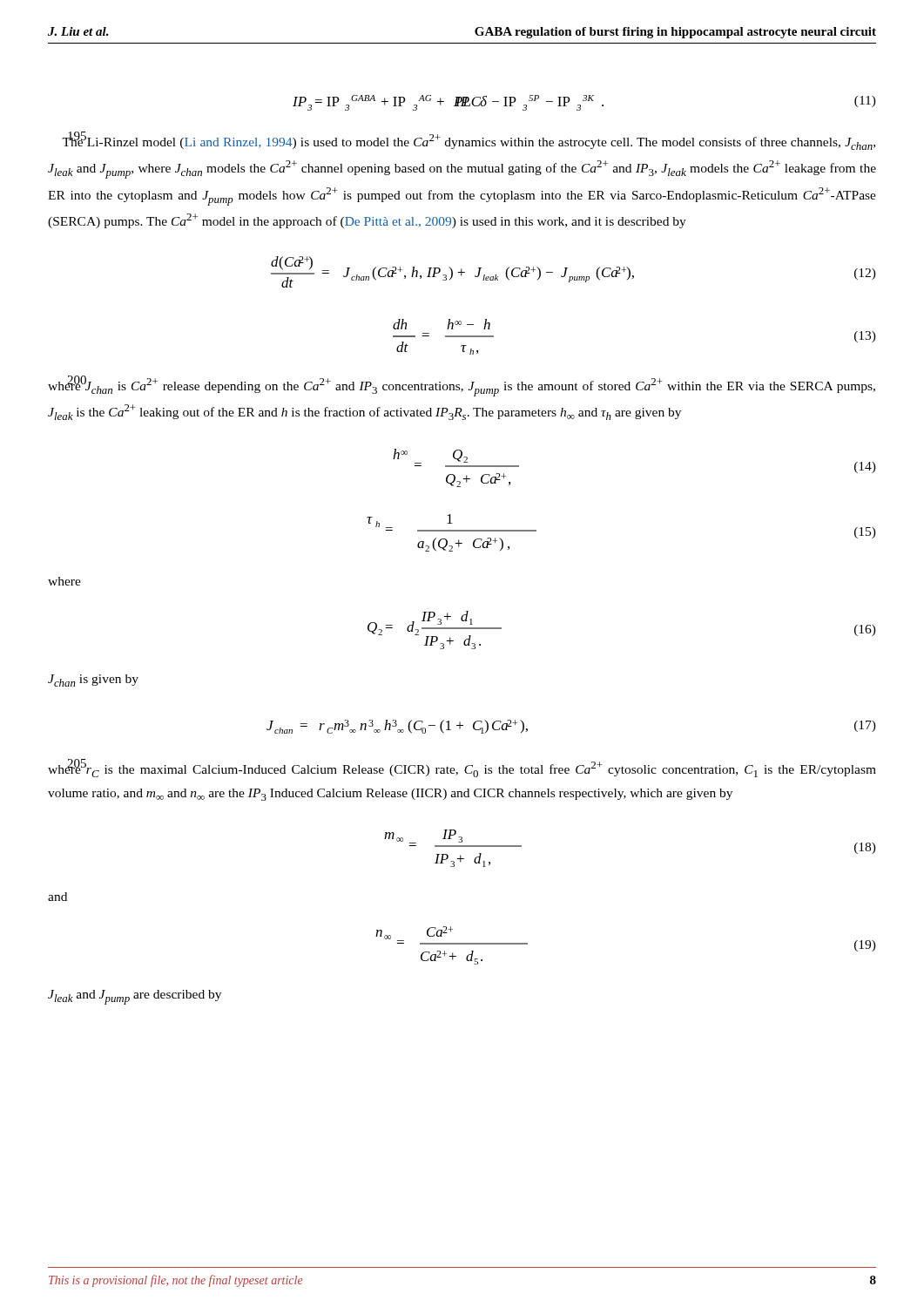Find the formula on this page that starts "h ∞ = Q 2"

pyautogui.click(x=482, y=467)
